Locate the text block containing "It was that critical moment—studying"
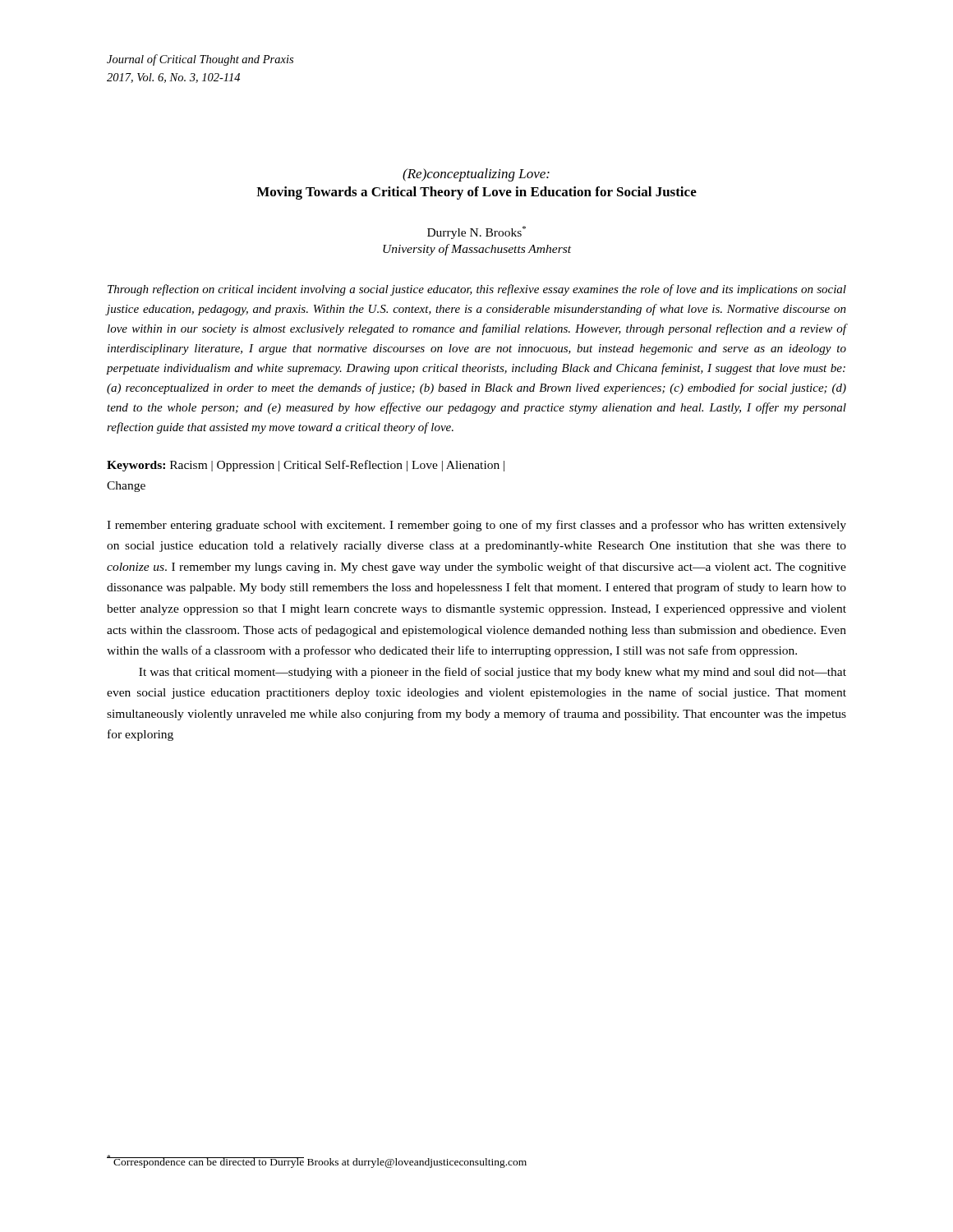953x1232 pixels. [476, 703]
